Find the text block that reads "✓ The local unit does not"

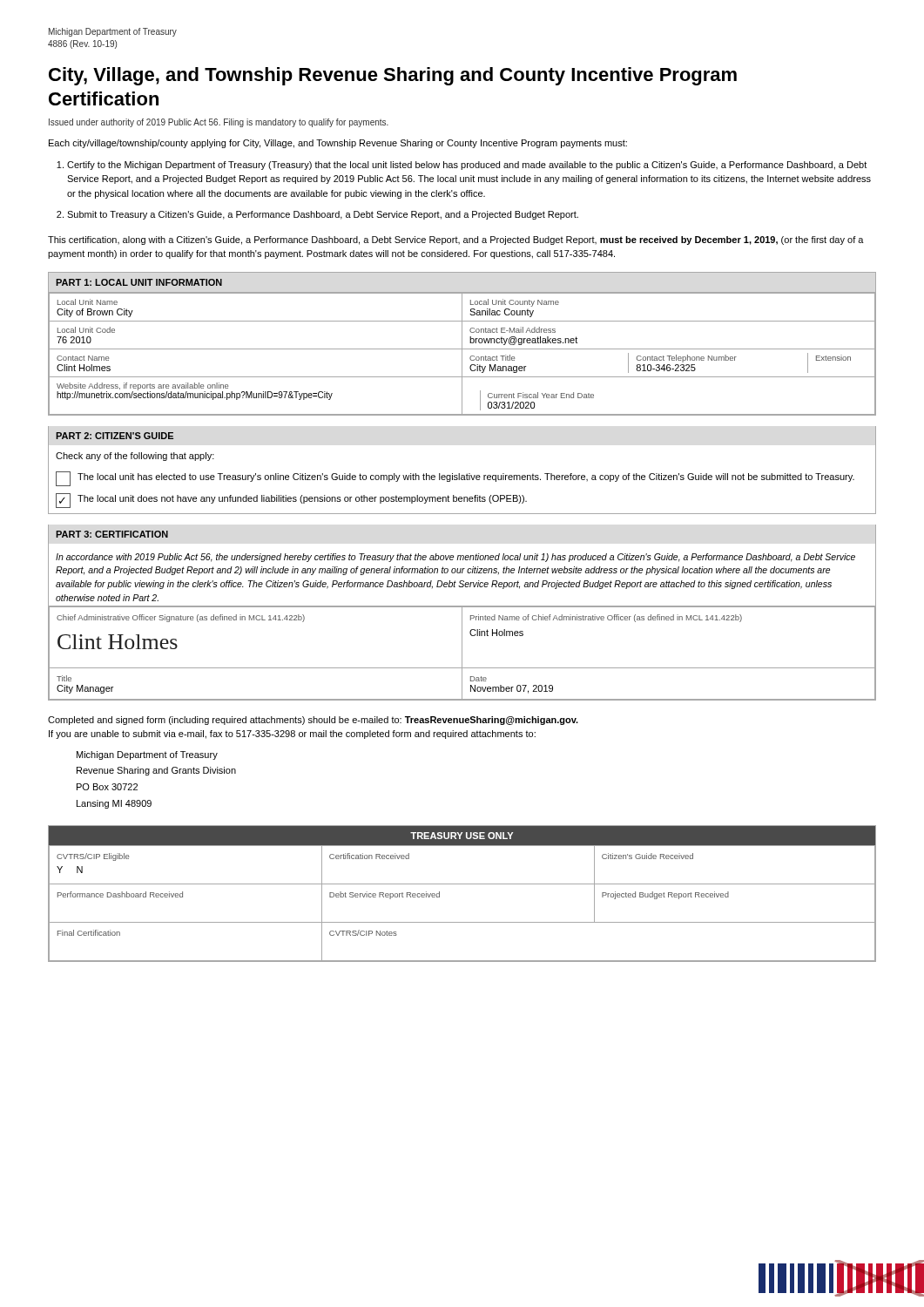292,499
